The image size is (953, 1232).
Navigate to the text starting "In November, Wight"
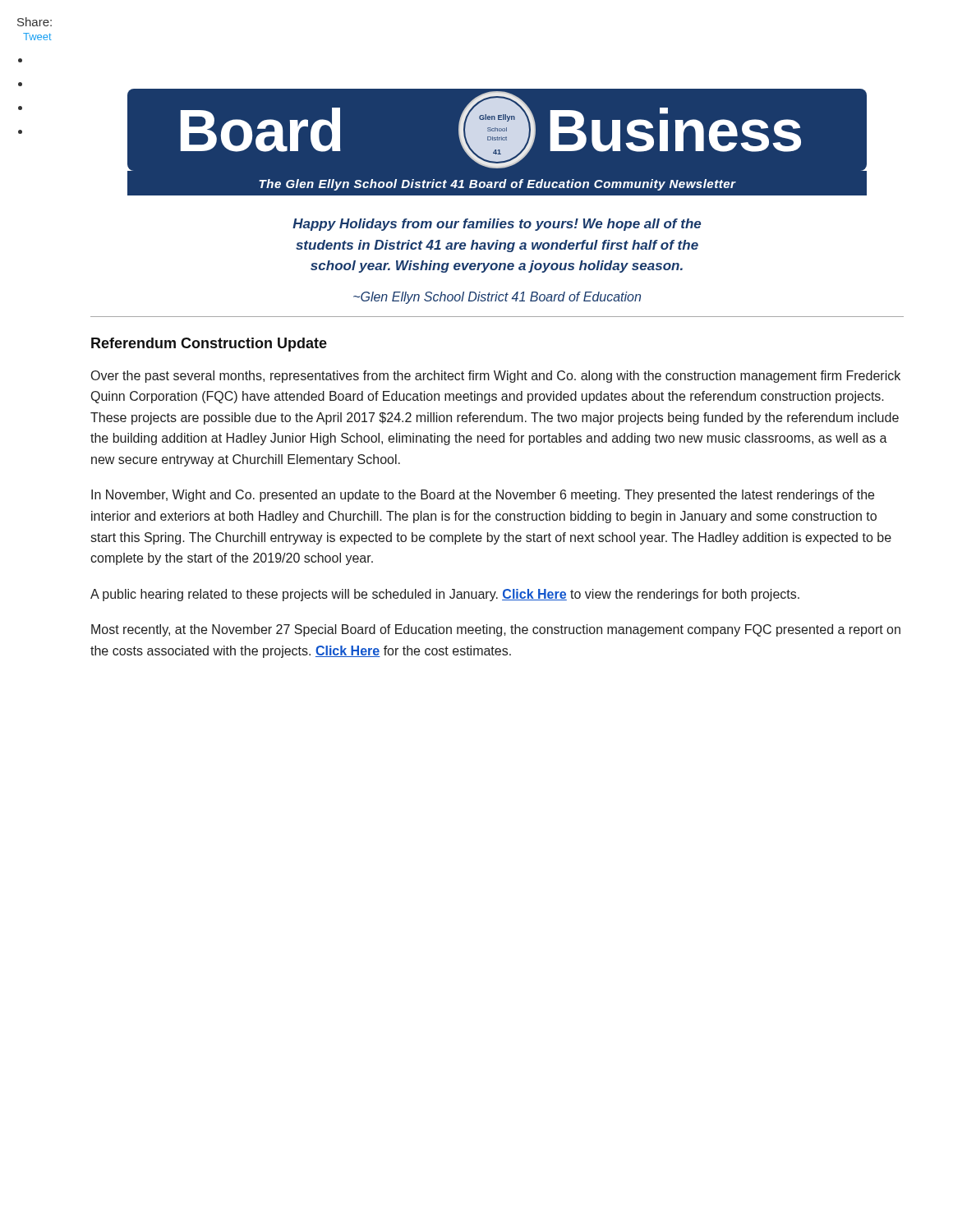[497, 527]
